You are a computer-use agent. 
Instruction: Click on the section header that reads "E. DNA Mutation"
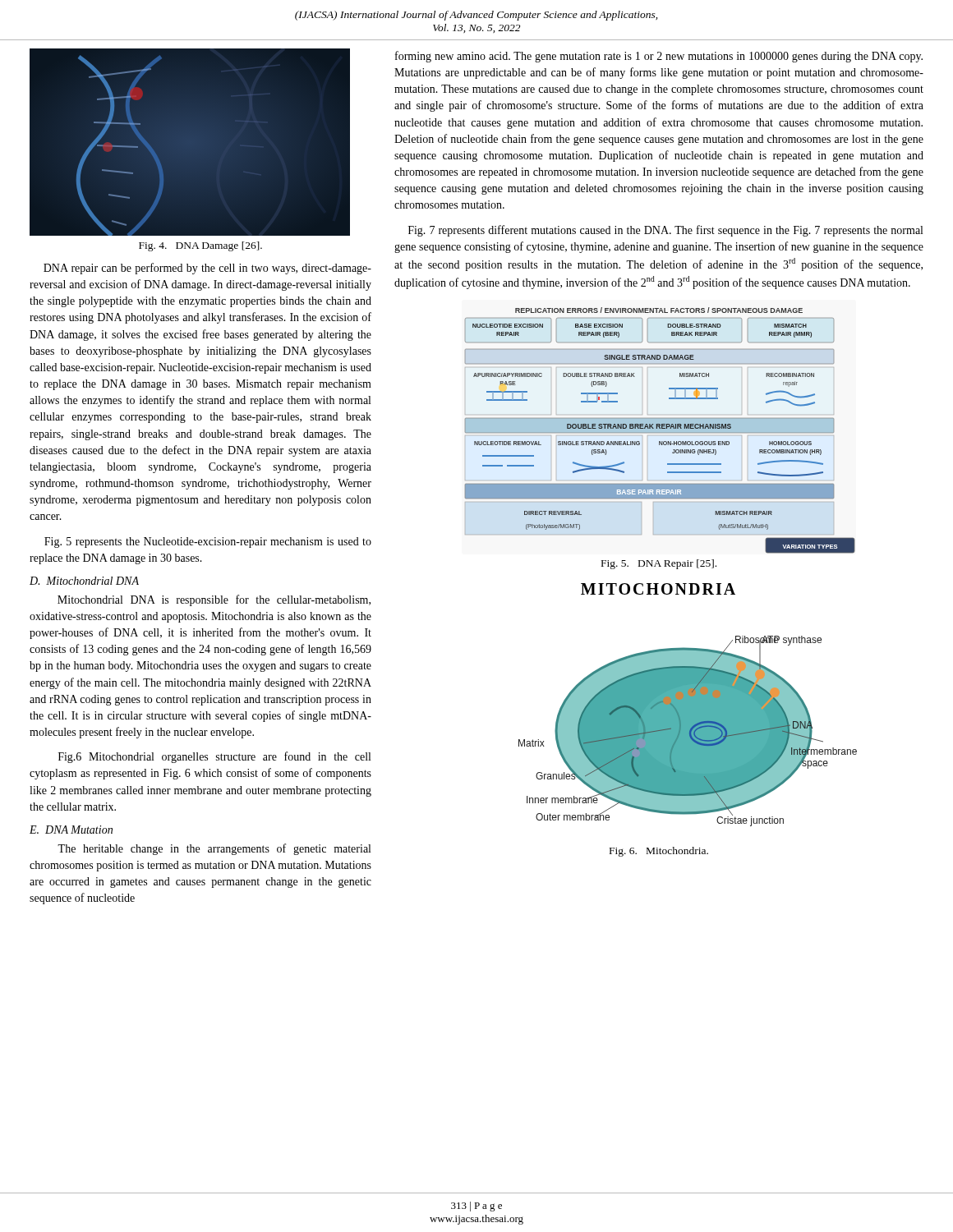coord(71,830)
